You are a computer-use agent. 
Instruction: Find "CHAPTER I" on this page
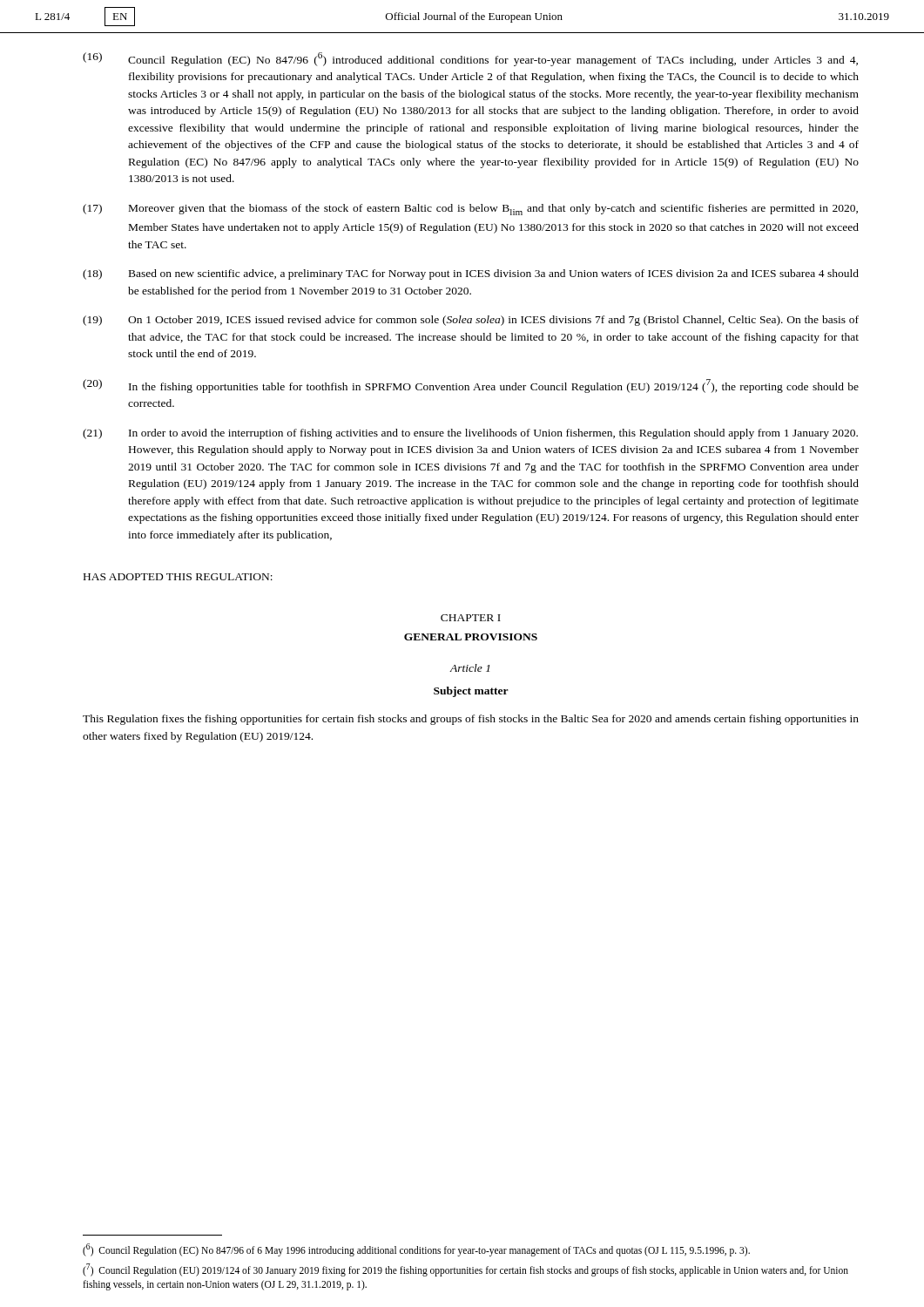tap(471, 617)
